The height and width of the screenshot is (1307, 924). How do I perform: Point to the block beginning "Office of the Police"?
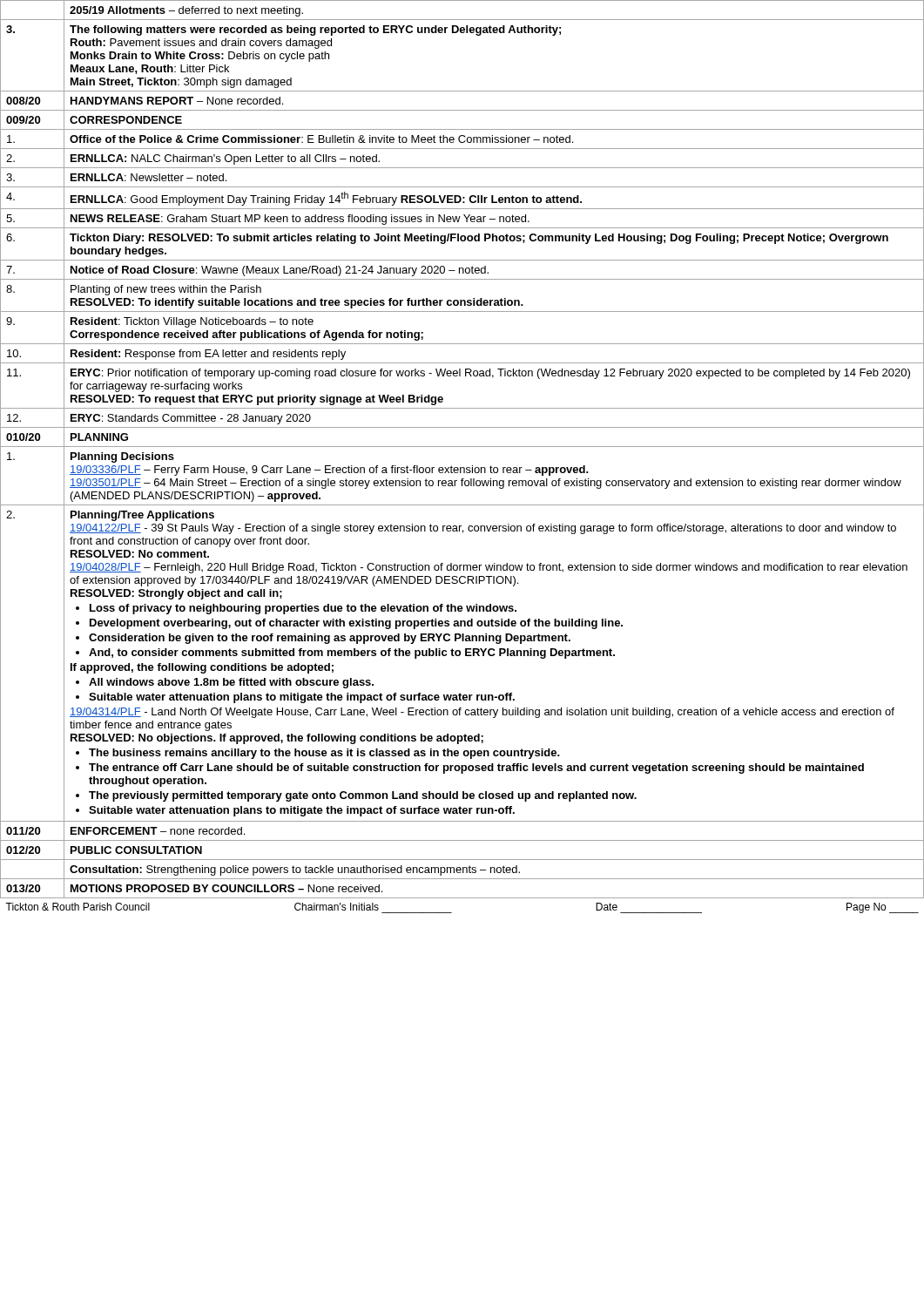pyautogui.click(x=322, y=139)
